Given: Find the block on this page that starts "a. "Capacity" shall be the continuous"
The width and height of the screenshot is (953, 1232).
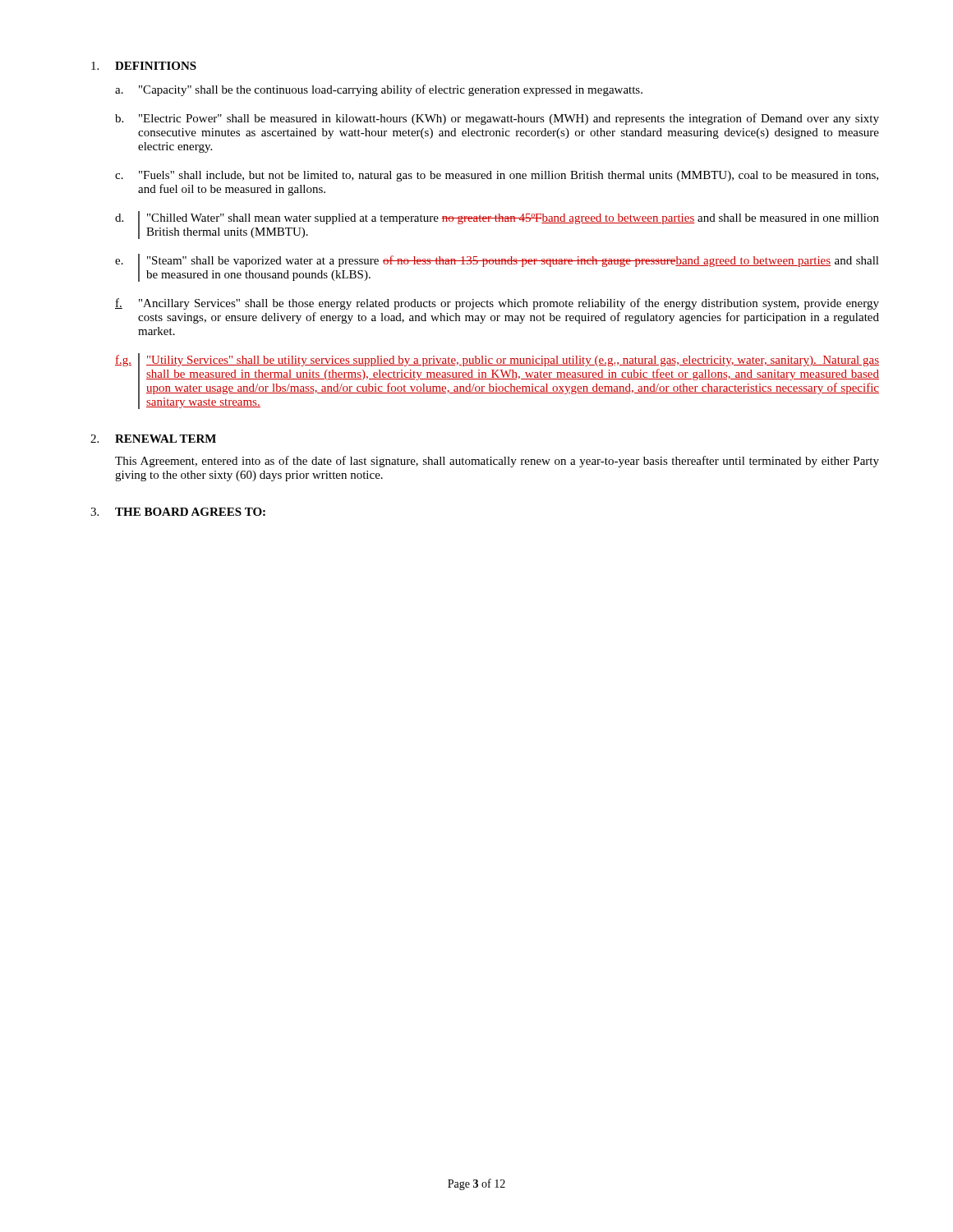Looking at the screenshot, I should click(497, 90).
